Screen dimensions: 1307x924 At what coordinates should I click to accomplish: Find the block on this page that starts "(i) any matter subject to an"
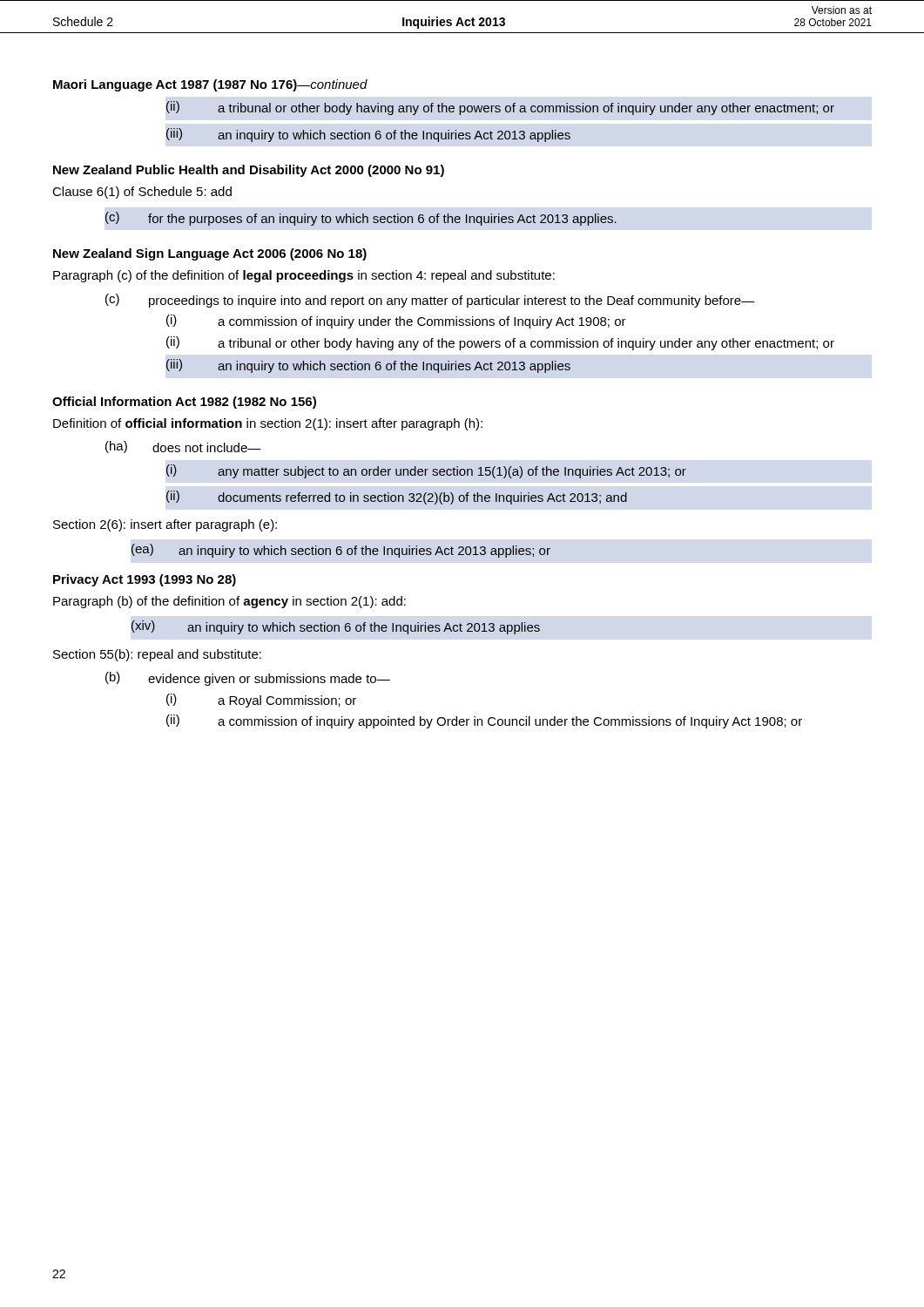pyautogui.click(x=519, y=471)
